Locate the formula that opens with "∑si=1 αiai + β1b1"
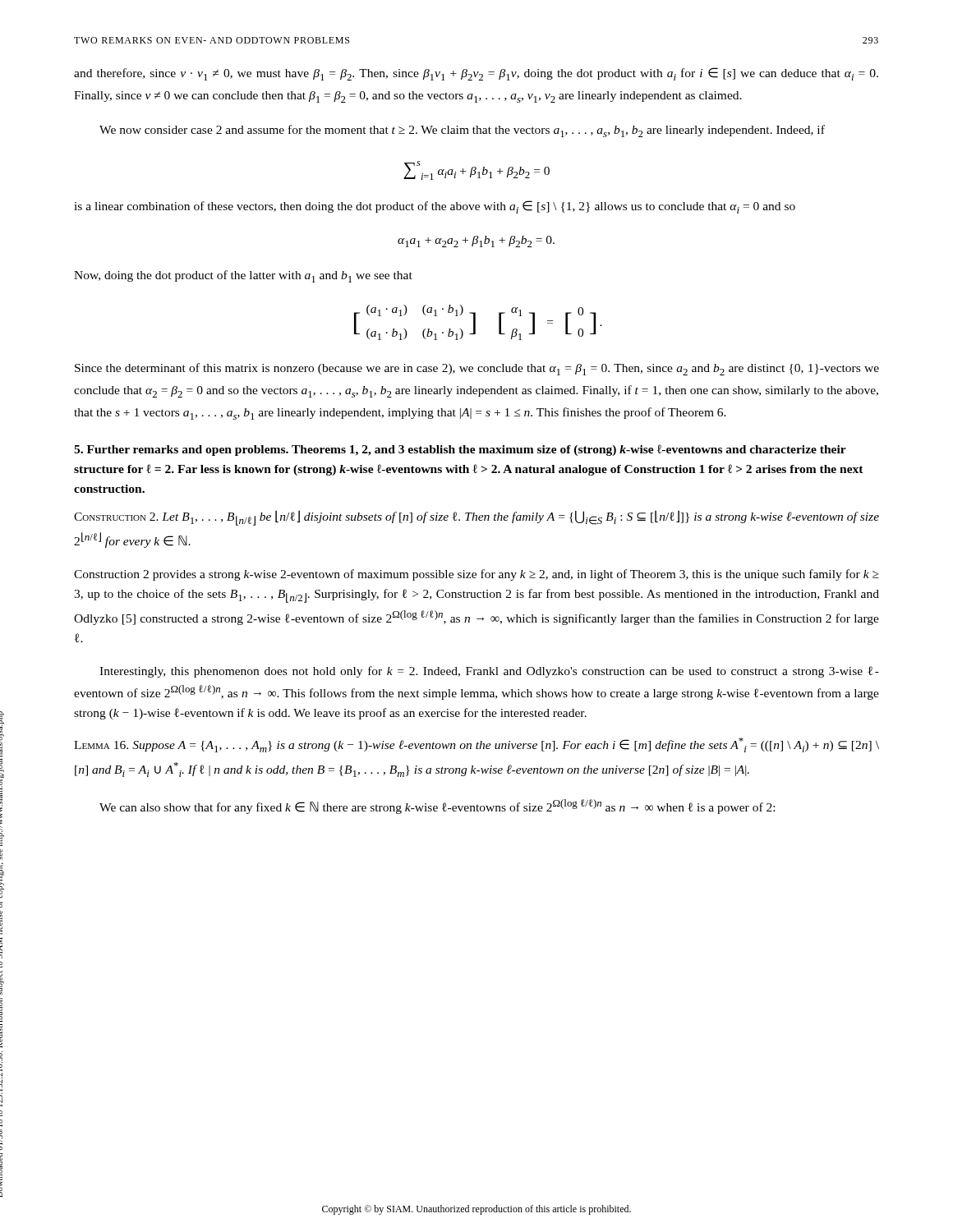This screenshot has height=1232, width=953. coord(476,169)
